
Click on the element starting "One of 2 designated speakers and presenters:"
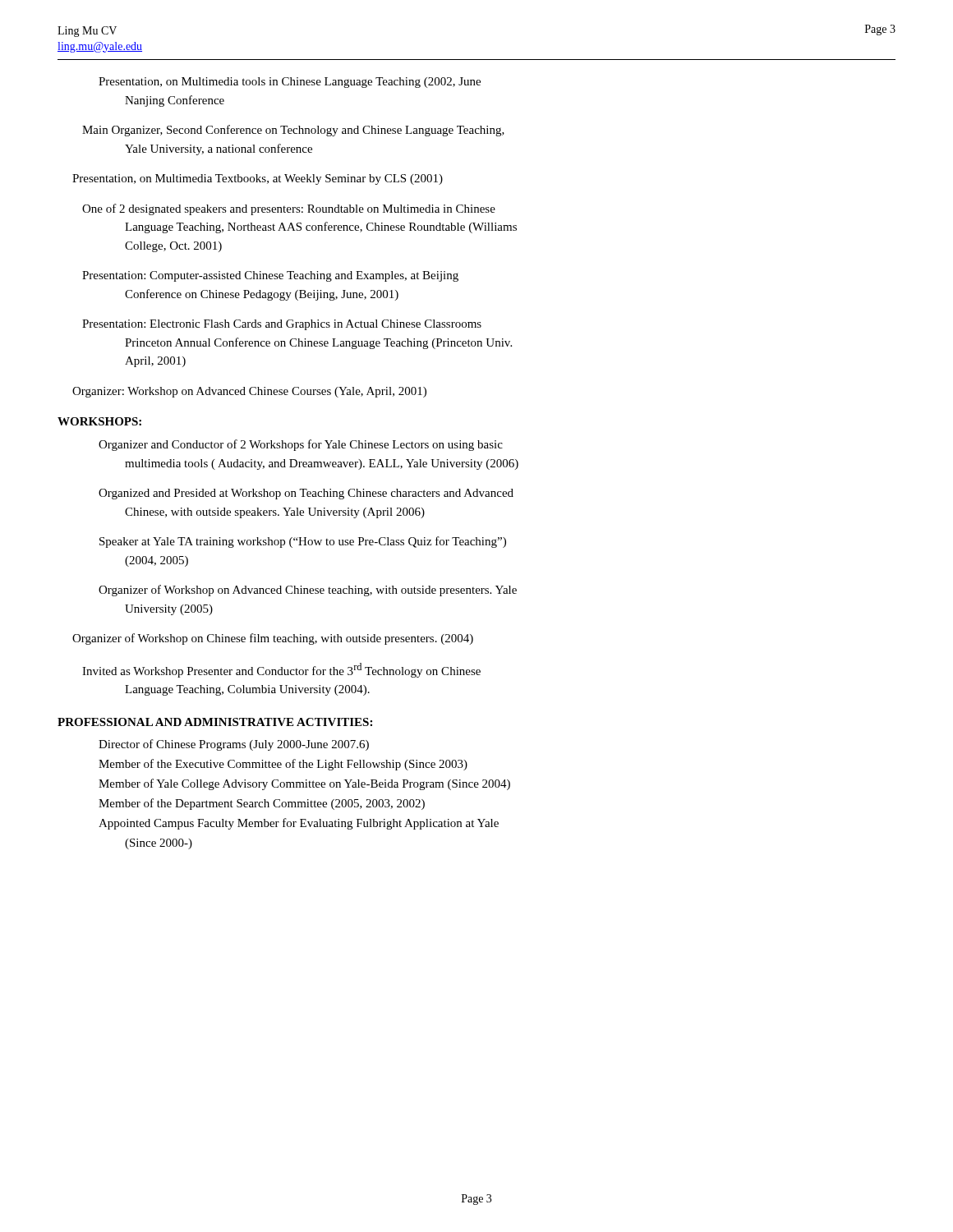(300, 228)
